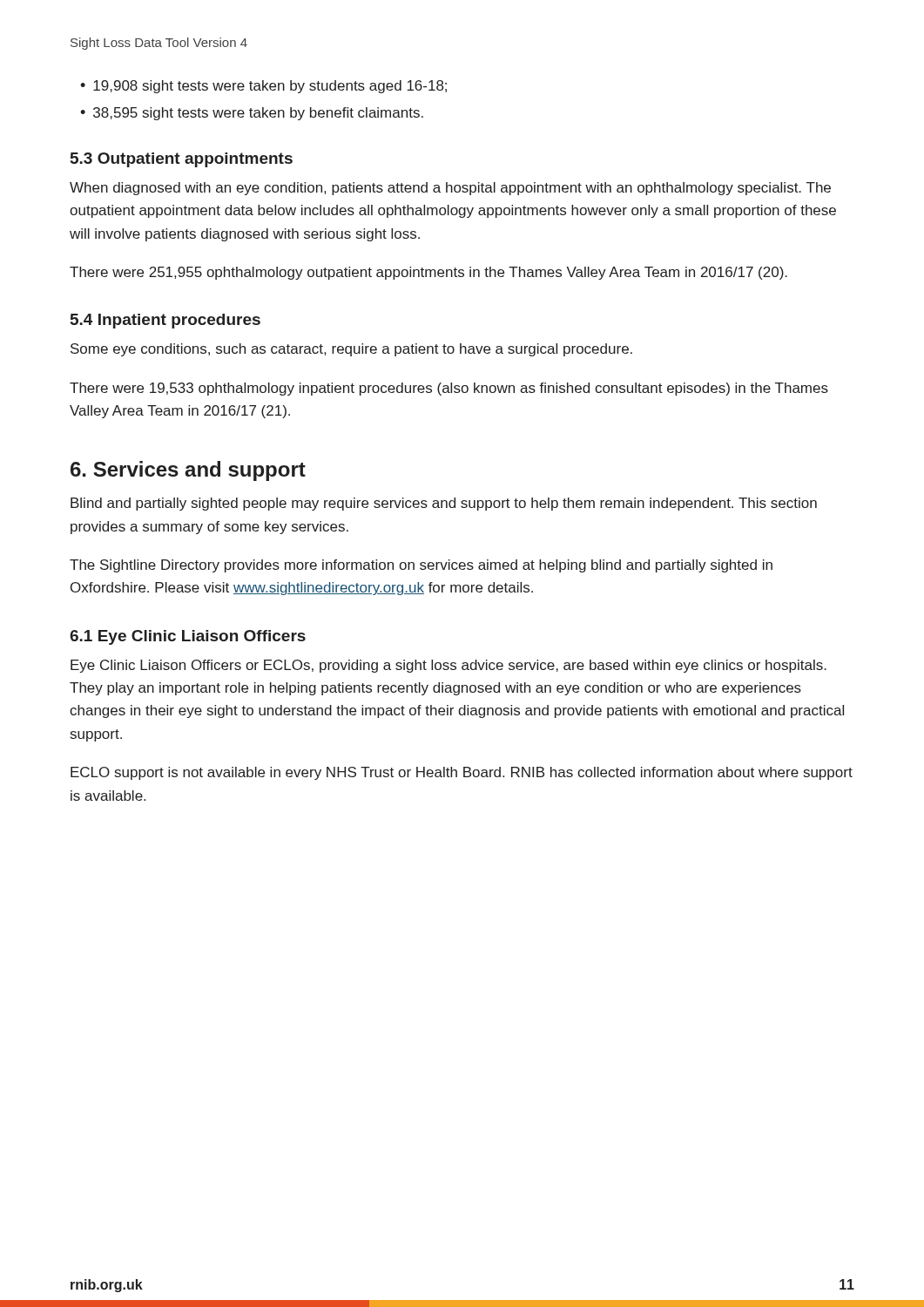Image resolution: width=924 pixels, height=1307 pixels.
Task: Point to the block beginning "There were 251,955"
Action: (x=429, y=272)
